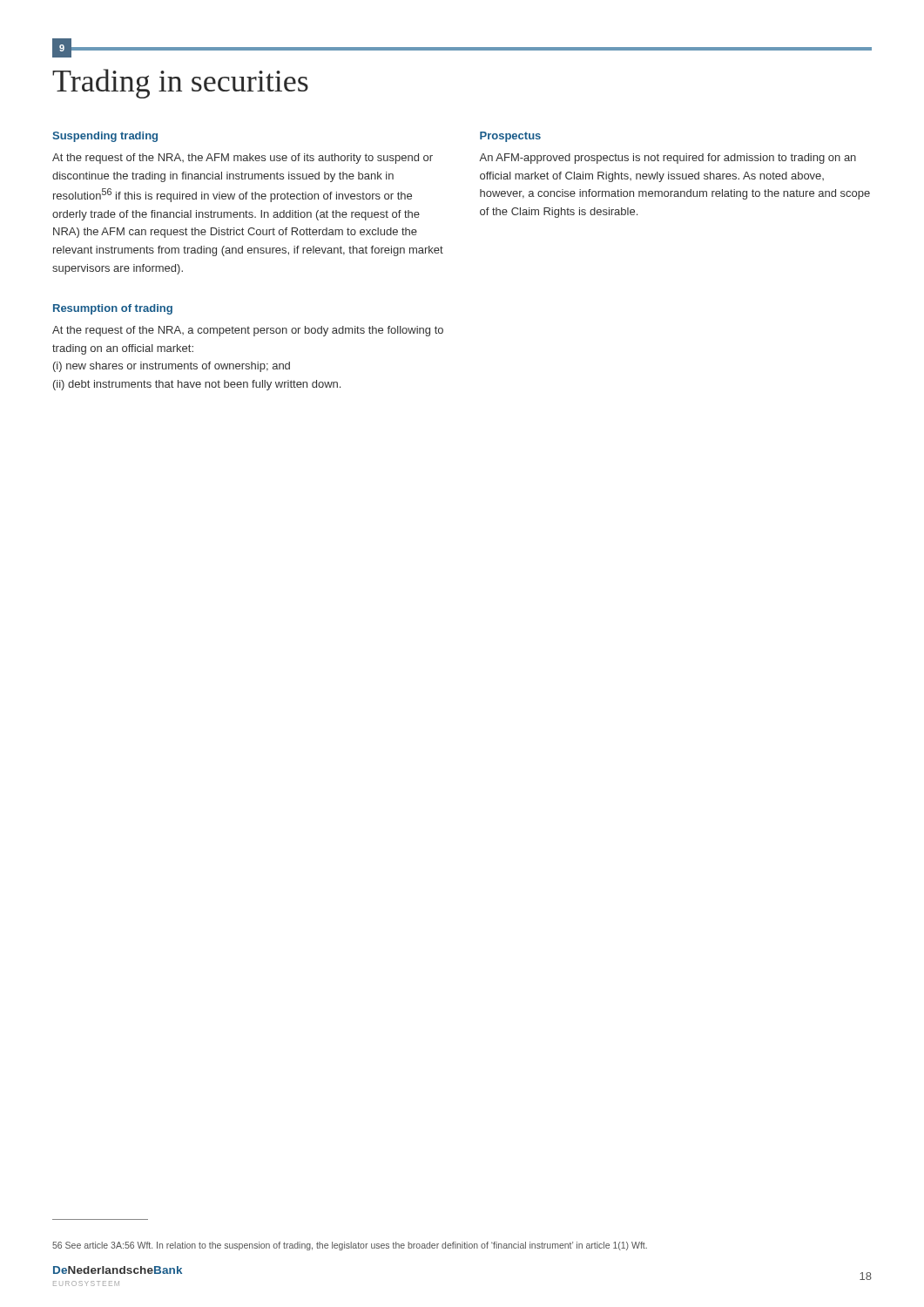Click on the section header that says "Resumption of trading"
The width and height of the screenshot is (924, 1307).
pos(113,308)
